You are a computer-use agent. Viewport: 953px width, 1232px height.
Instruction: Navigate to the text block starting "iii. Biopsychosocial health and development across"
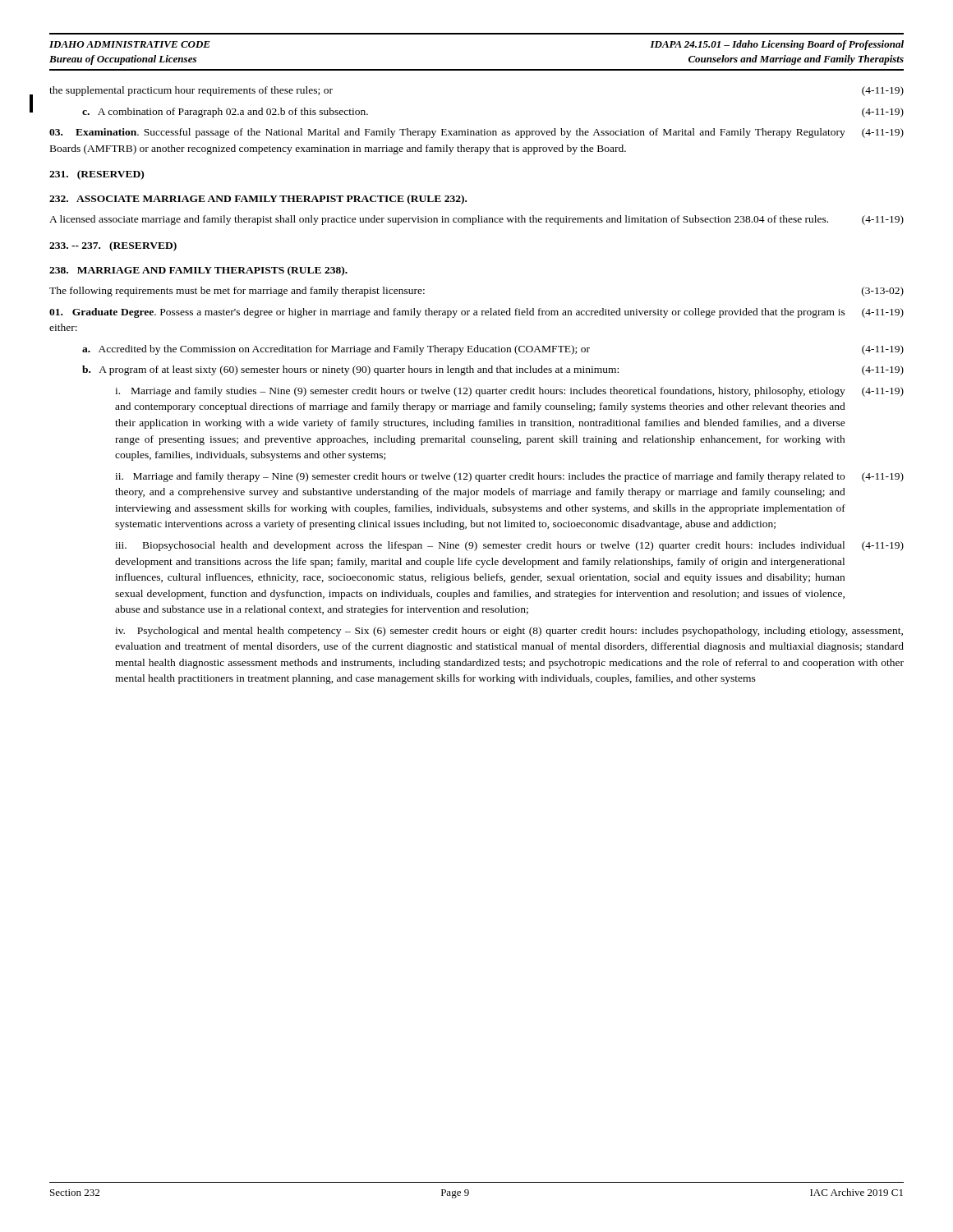point(509,577)
